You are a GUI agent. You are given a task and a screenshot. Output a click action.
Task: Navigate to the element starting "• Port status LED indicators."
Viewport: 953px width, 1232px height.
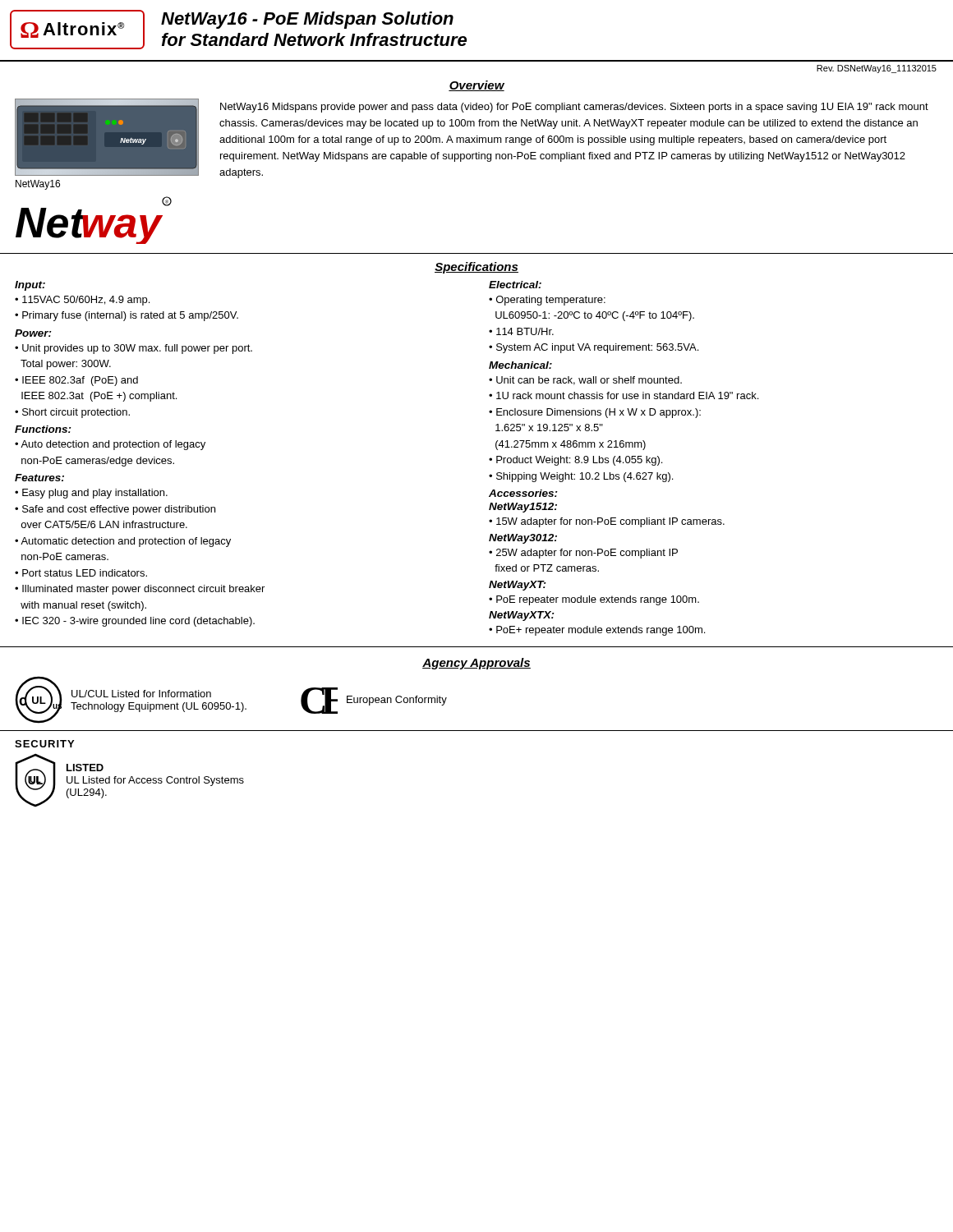(81, 573)
